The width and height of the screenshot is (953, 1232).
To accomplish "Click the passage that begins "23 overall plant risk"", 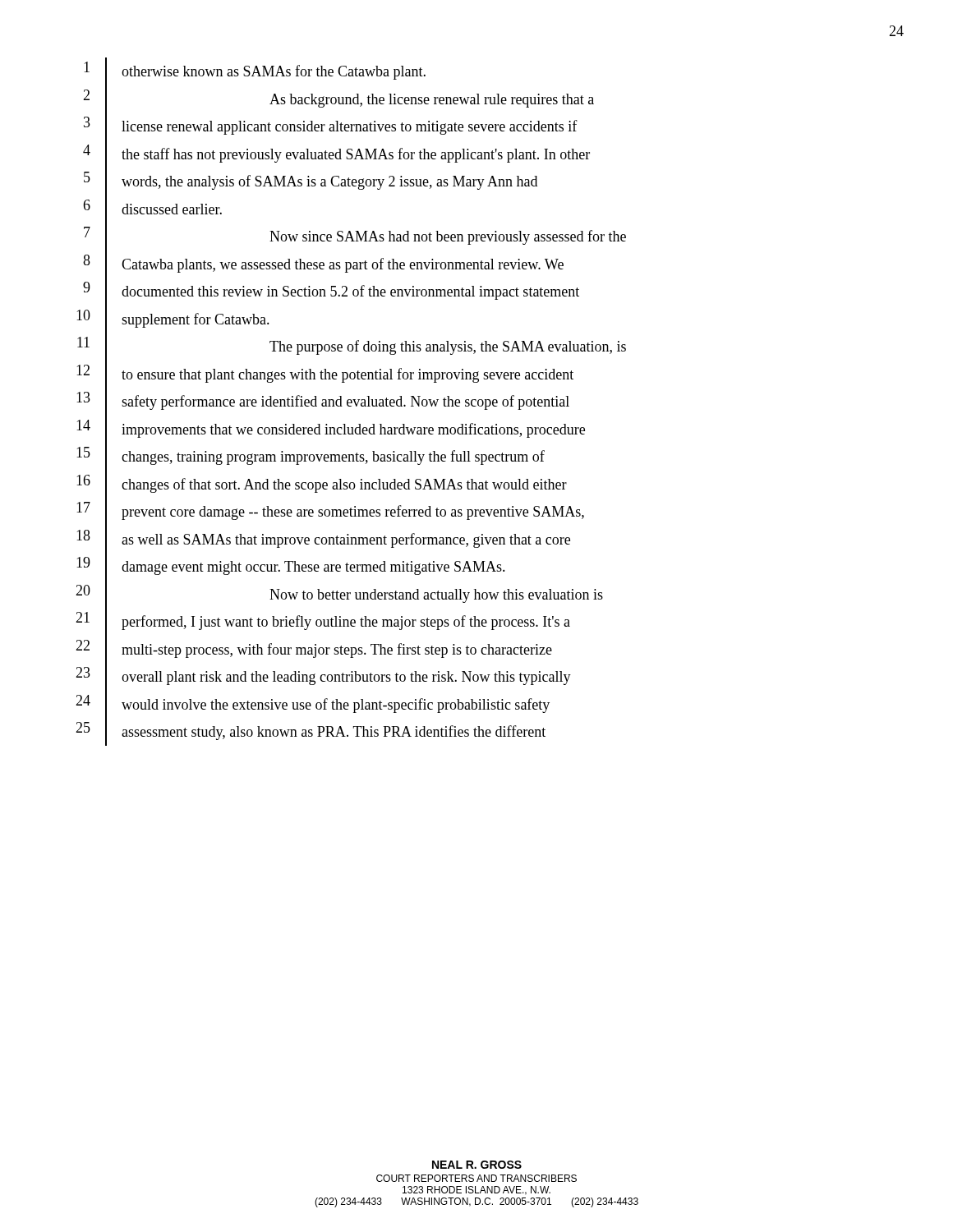I will point(476,677).
